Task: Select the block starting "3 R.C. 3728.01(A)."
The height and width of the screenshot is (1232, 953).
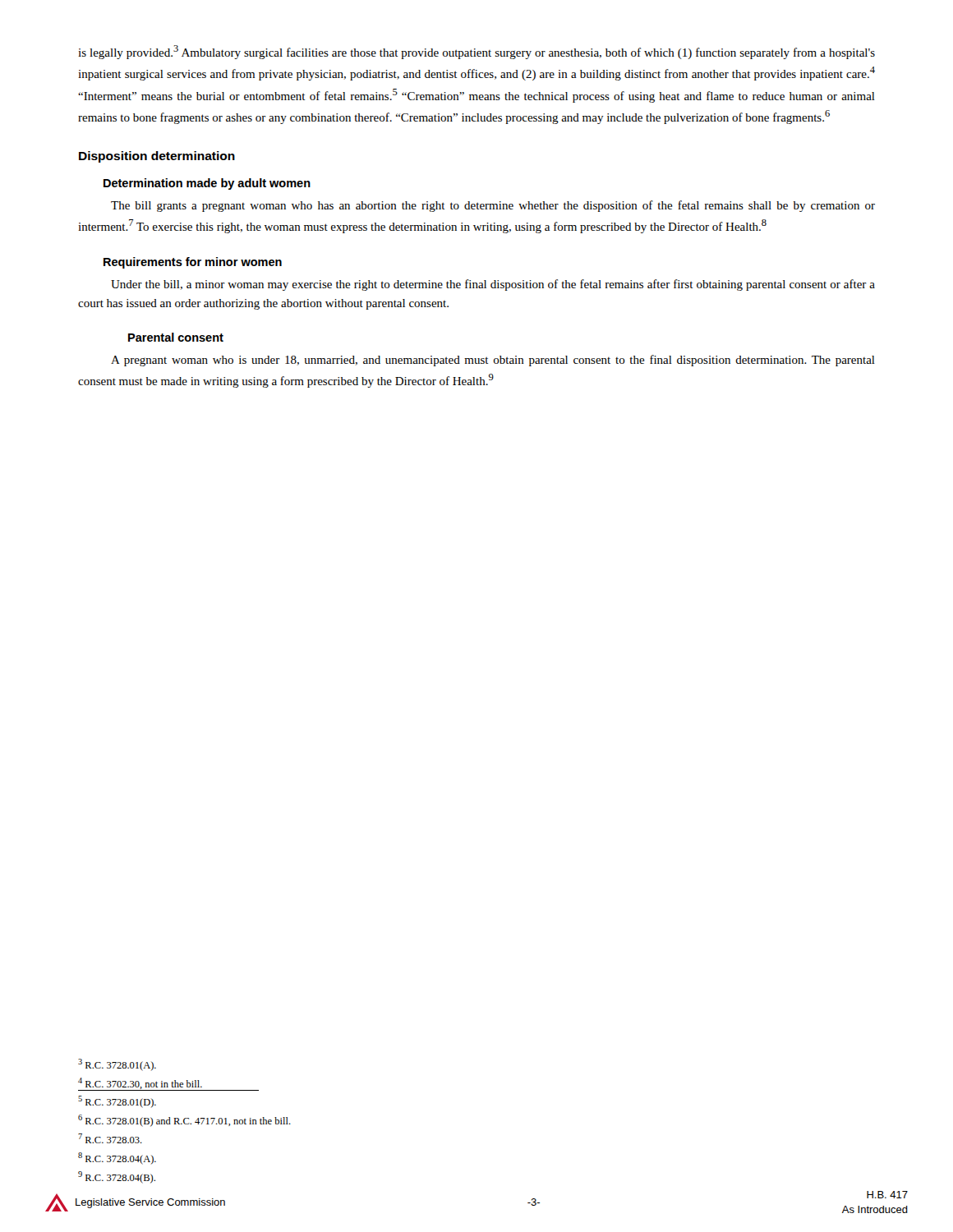Action: pos(117,1064)
